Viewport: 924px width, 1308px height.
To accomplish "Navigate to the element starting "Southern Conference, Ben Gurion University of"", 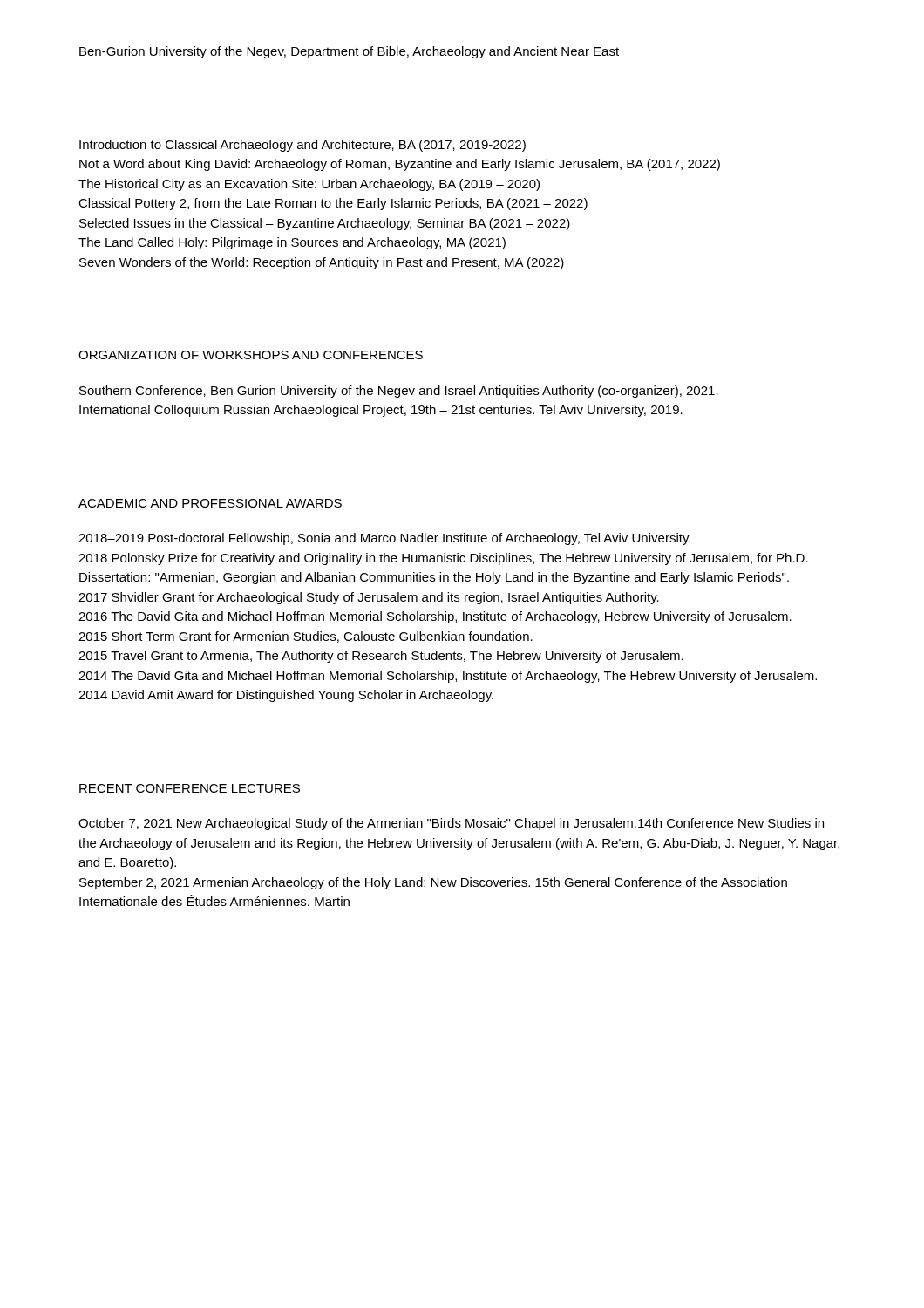I will (462, 400).
